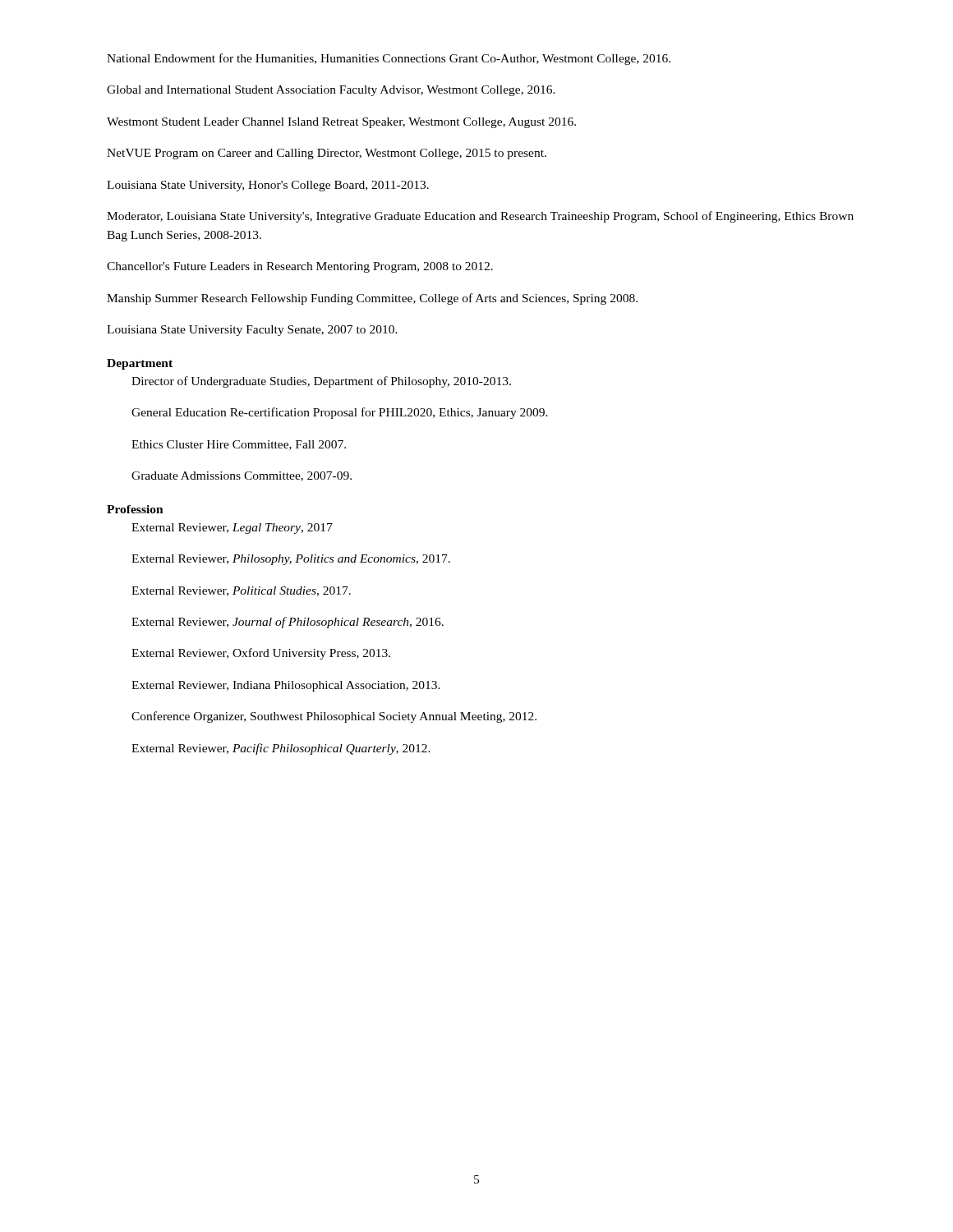Locate the region starting "Chancellor's Future Leaders in Research Mentoring Program, 2008"
The height and width of the screenshot is (1232, 953).
300,266
